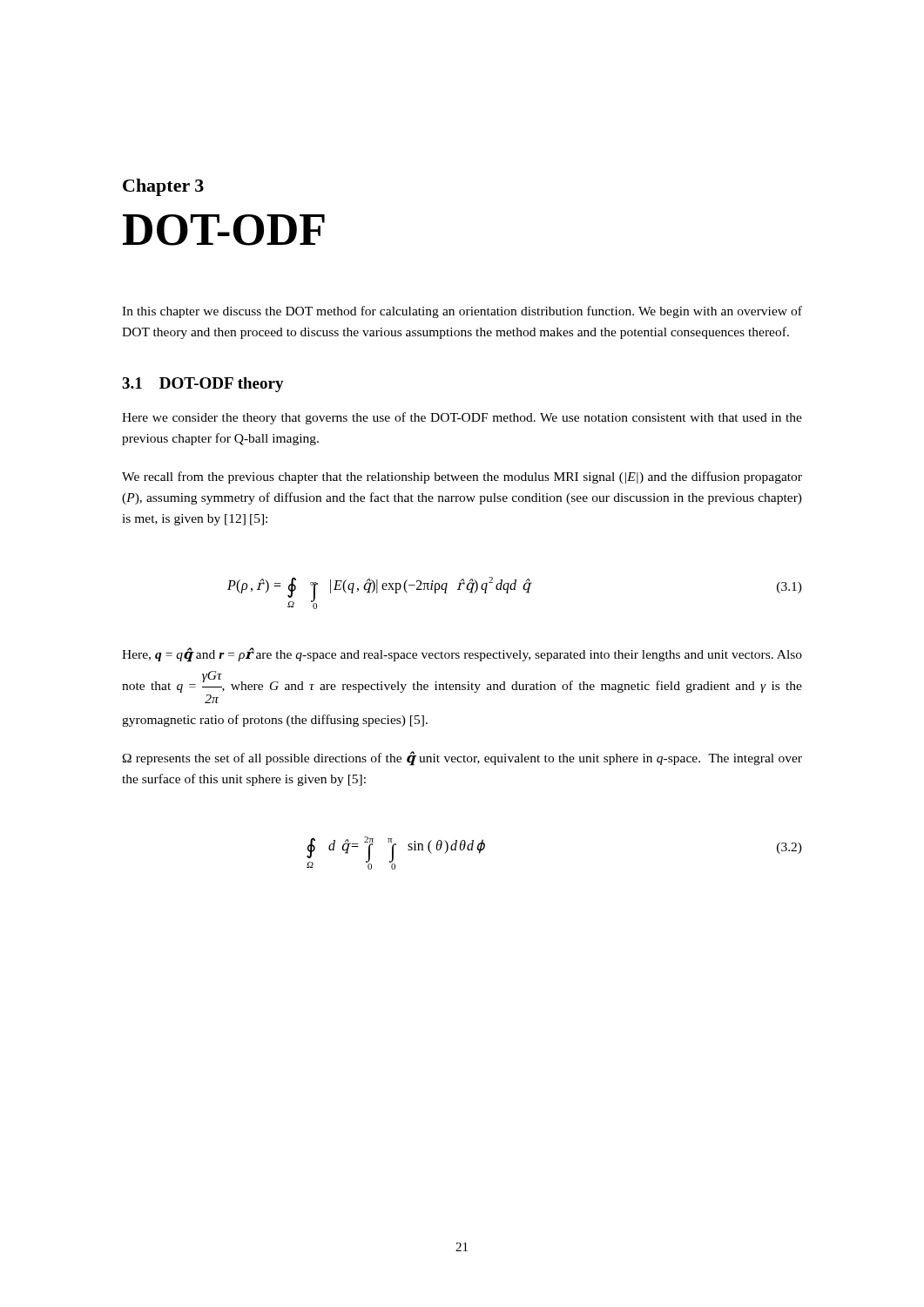Click on the region starting ".ftext { font-family: 'Times New"

[x=514, y=586]
